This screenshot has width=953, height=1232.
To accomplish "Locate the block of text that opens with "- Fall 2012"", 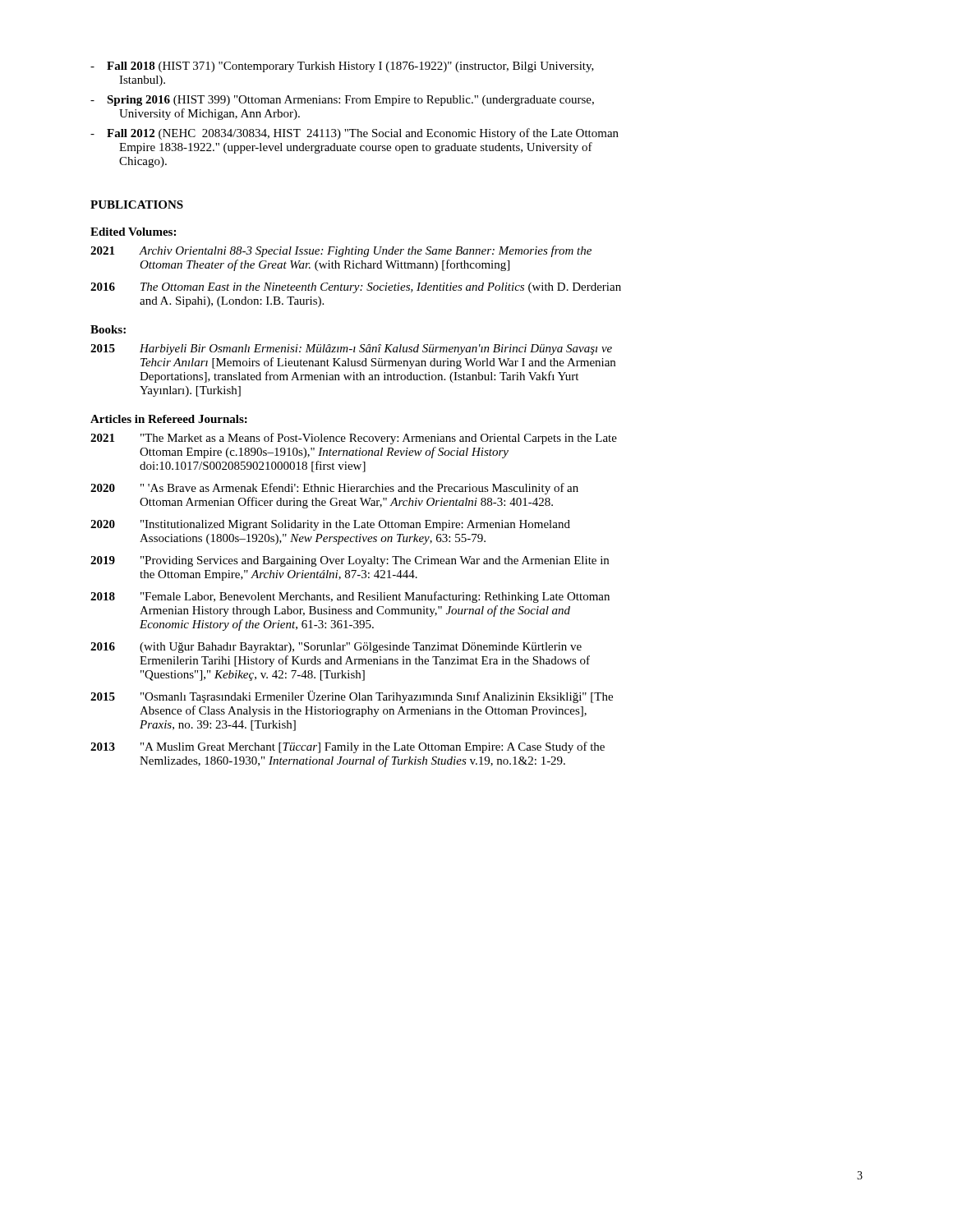I will 476,147.
